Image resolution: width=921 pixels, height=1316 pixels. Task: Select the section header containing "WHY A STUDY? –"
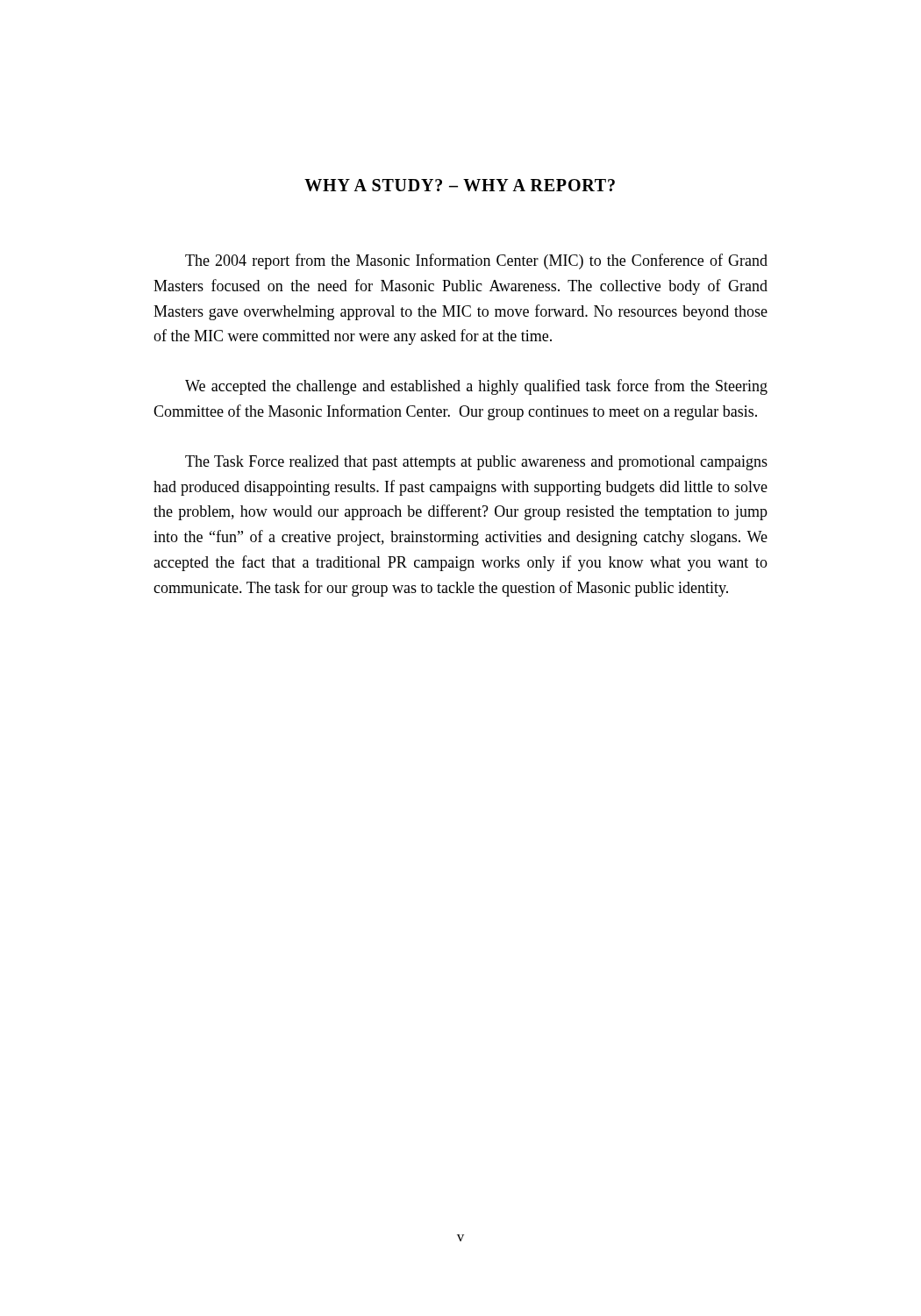pos(460,185)
